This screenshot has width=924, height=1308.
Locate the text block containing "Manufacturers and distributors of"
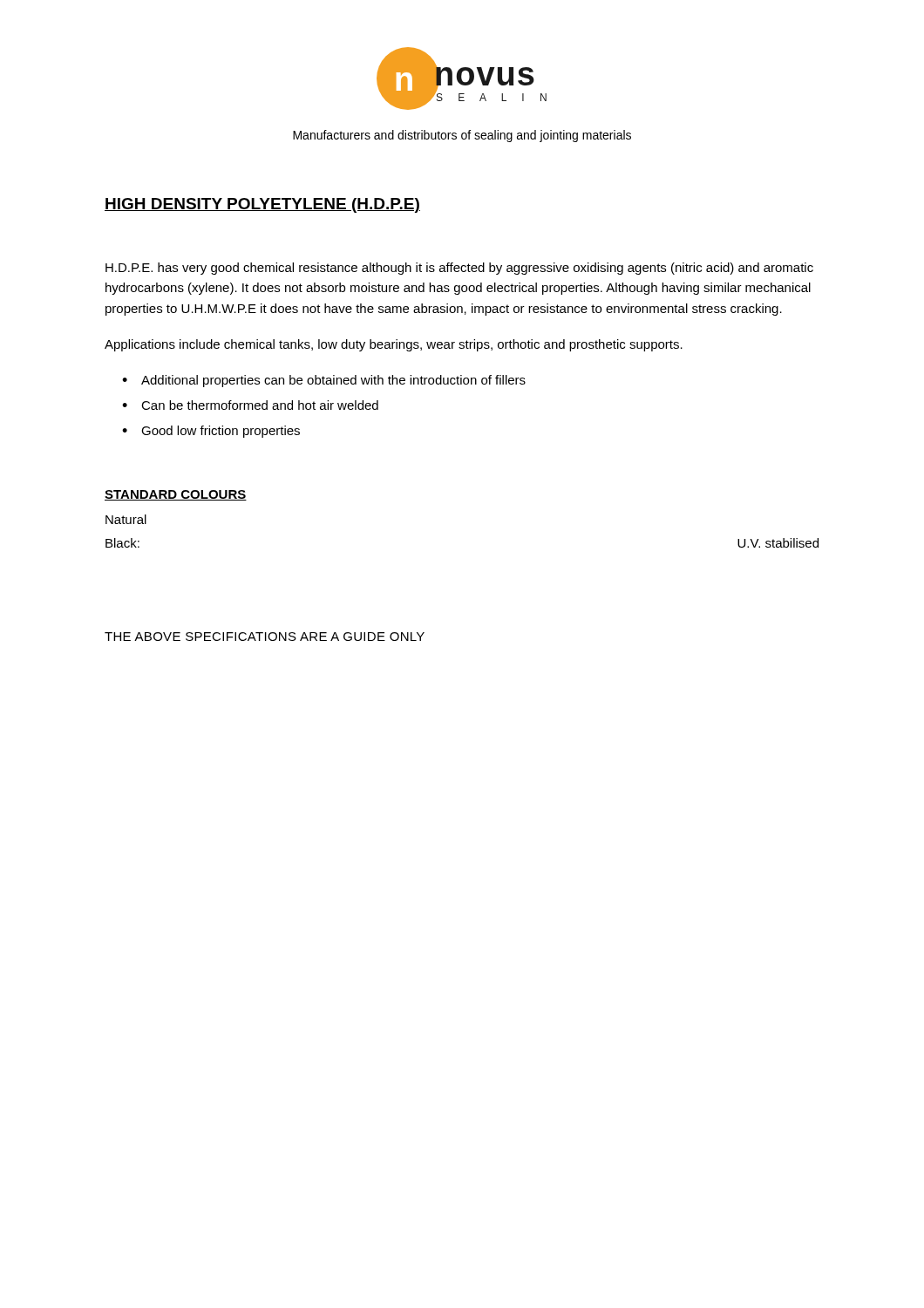click(x=462, y=135)
